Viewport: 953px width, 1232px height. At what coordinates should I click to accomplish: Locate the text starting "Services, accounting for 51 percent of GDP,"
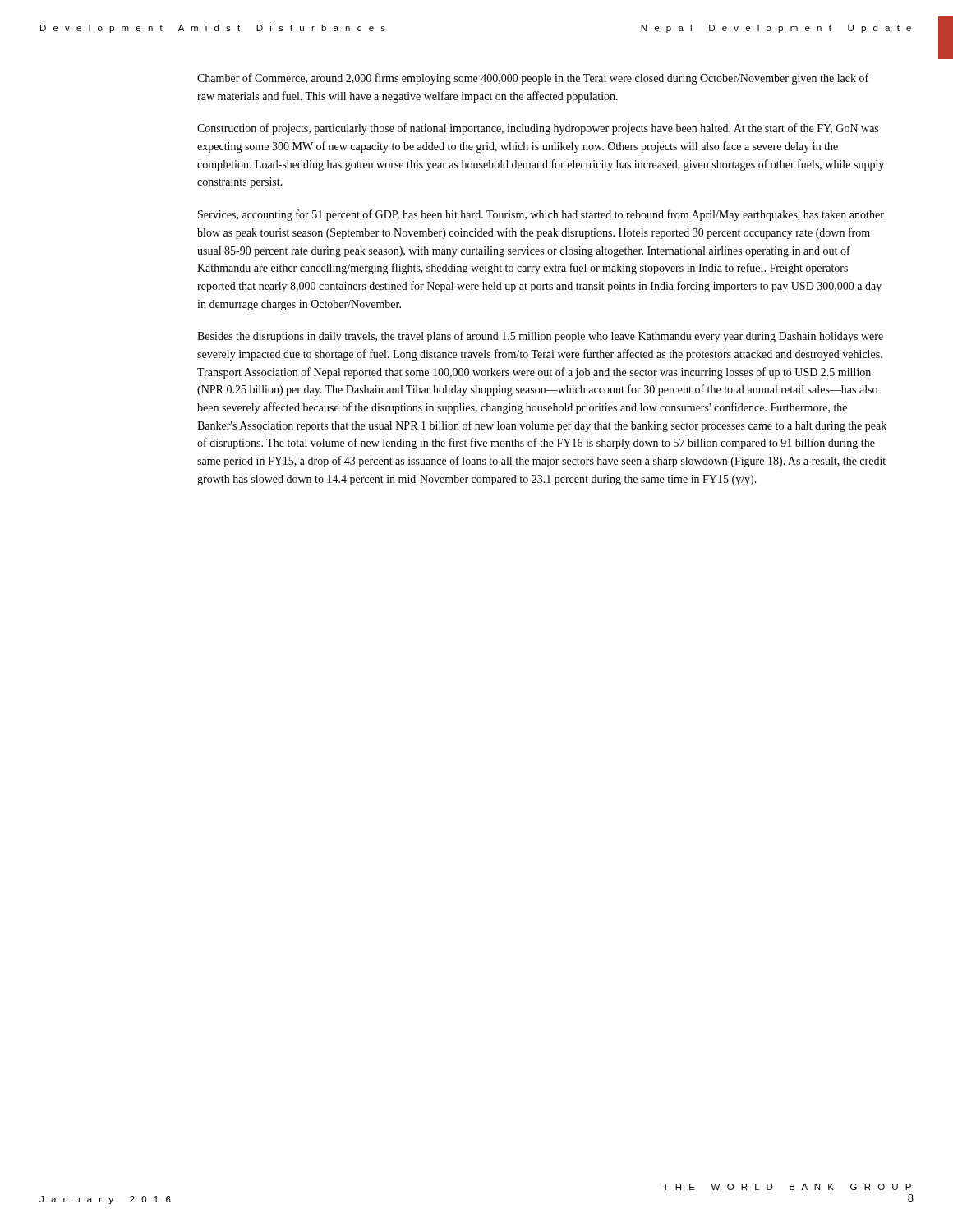tap(540, 259)
